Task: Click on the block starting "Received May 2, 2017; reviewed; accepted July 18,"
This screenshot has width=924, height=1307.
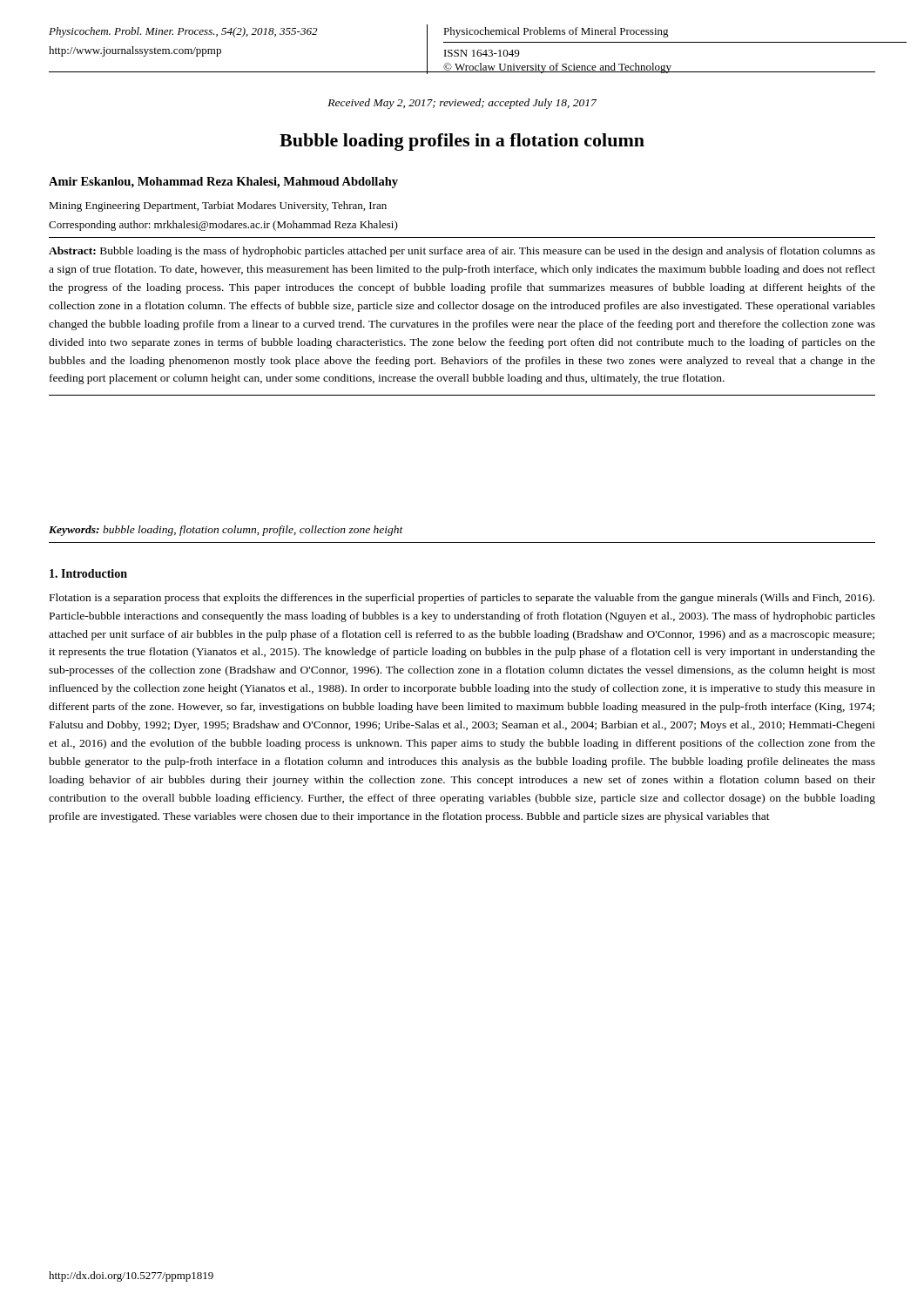Action: pos(462,102)
